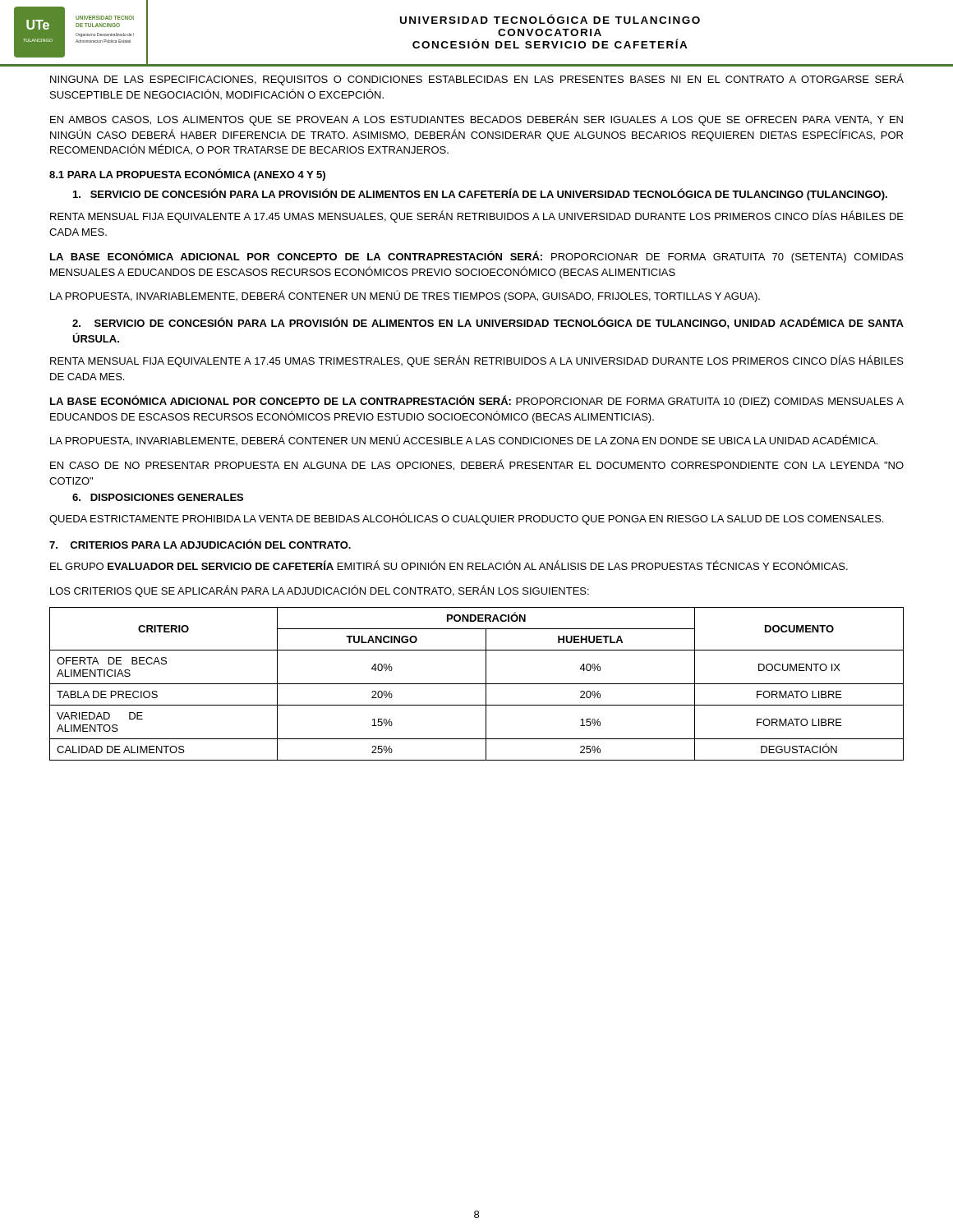
Task: Click on the section header containing "8.1 PARA LA PROPUESTA ECONÓMICA (ANEXO 4"
Action: (x=188, y=175)
